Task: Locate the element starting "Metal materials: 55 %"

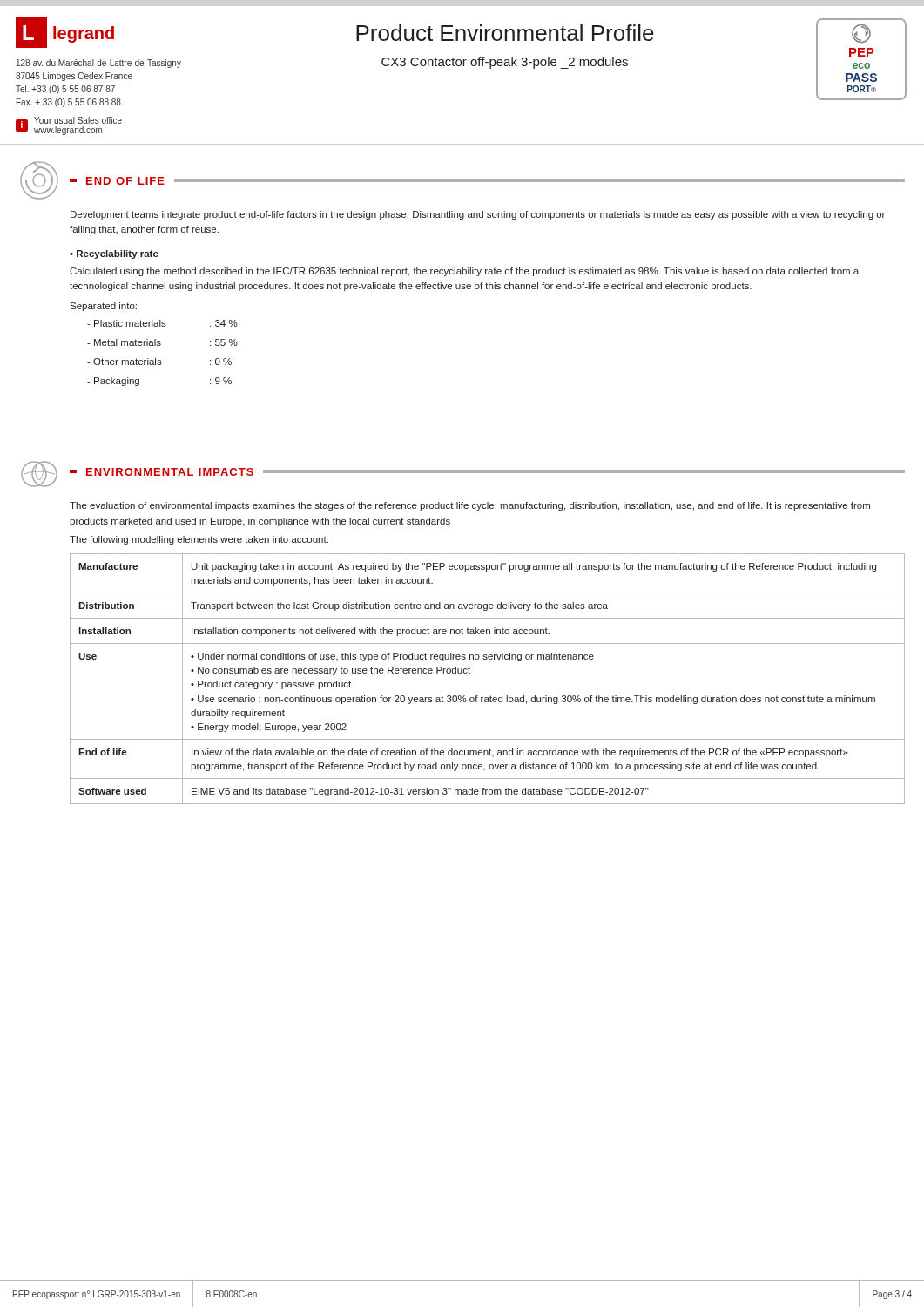Action: 162,343
